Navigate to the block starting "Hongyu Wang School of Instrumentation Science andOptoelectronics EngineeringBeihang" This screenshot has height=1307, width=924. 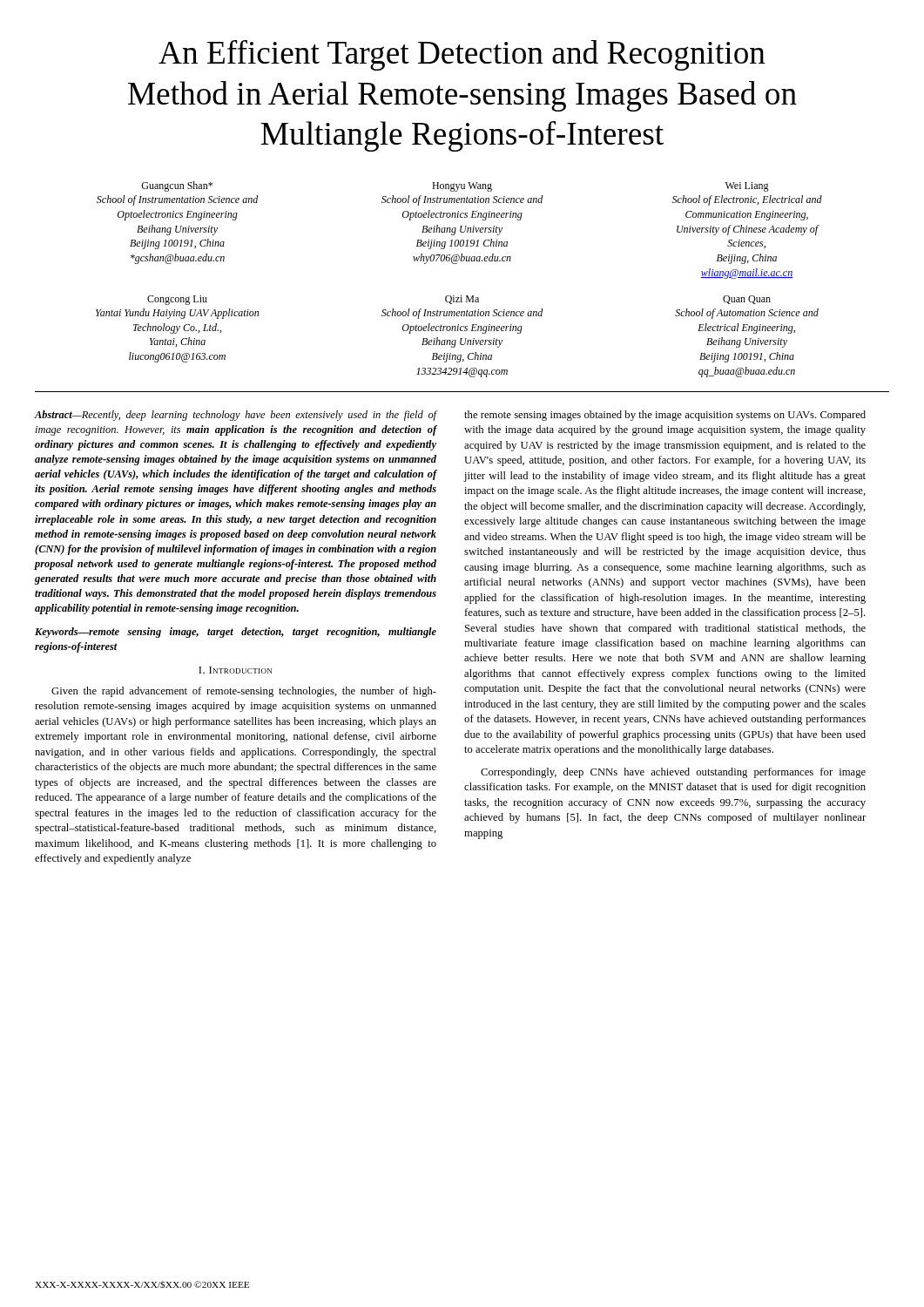[462, 223]
